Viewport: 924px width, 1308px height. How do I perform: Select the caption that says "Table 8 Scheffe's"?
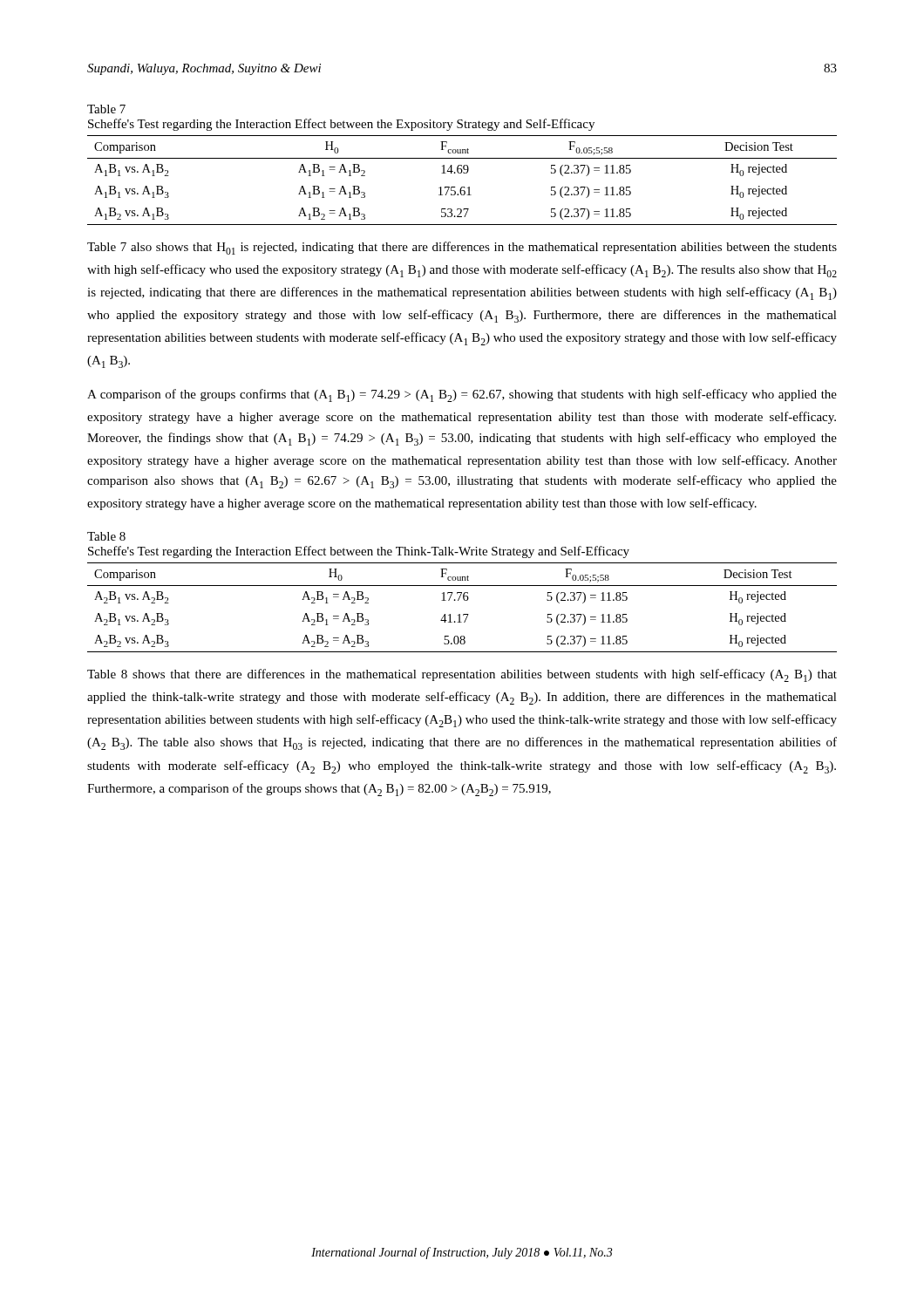(462, 545)
